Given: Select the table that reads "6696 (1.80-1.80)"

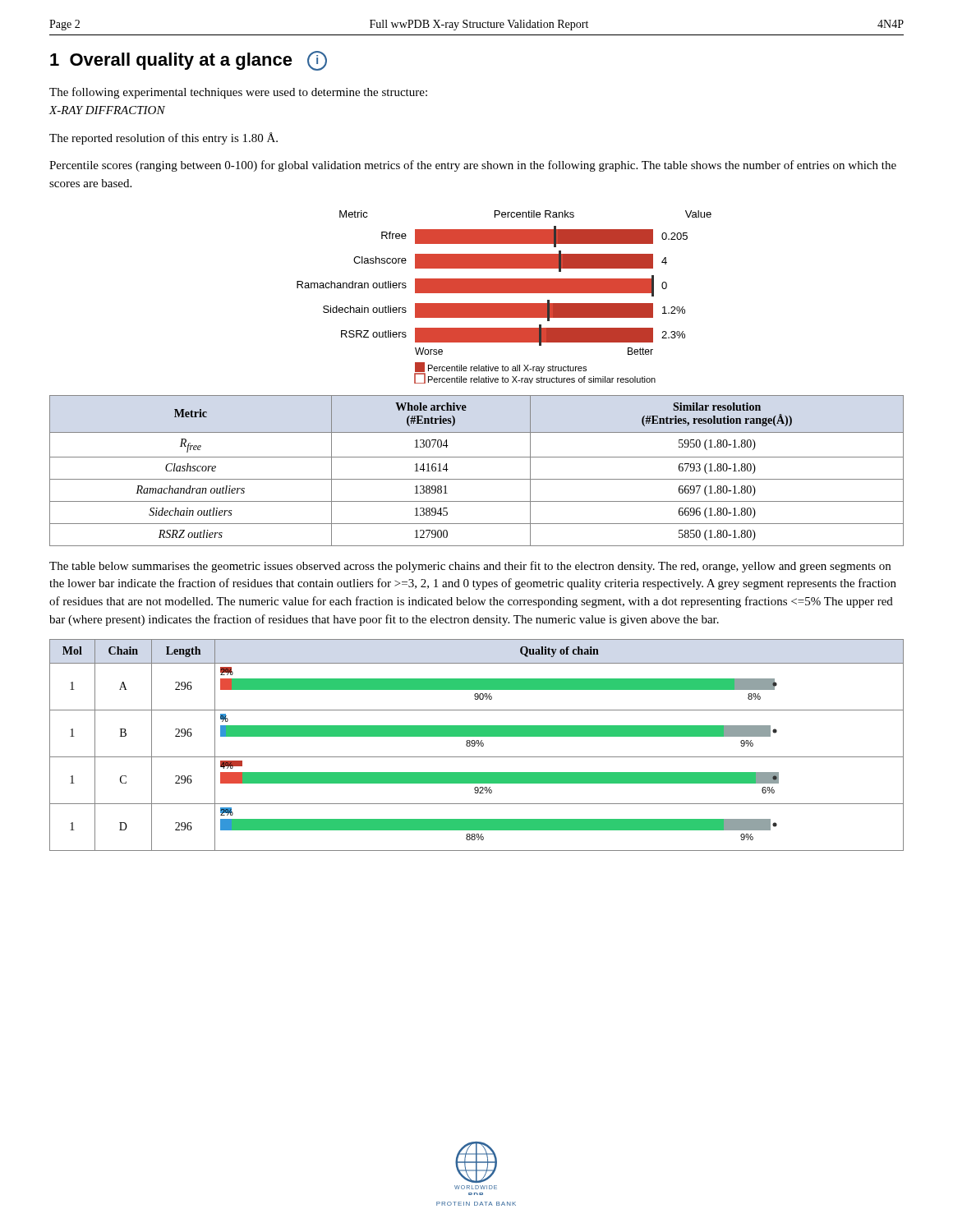Looking at the screenshot, I should coord(476,471).
